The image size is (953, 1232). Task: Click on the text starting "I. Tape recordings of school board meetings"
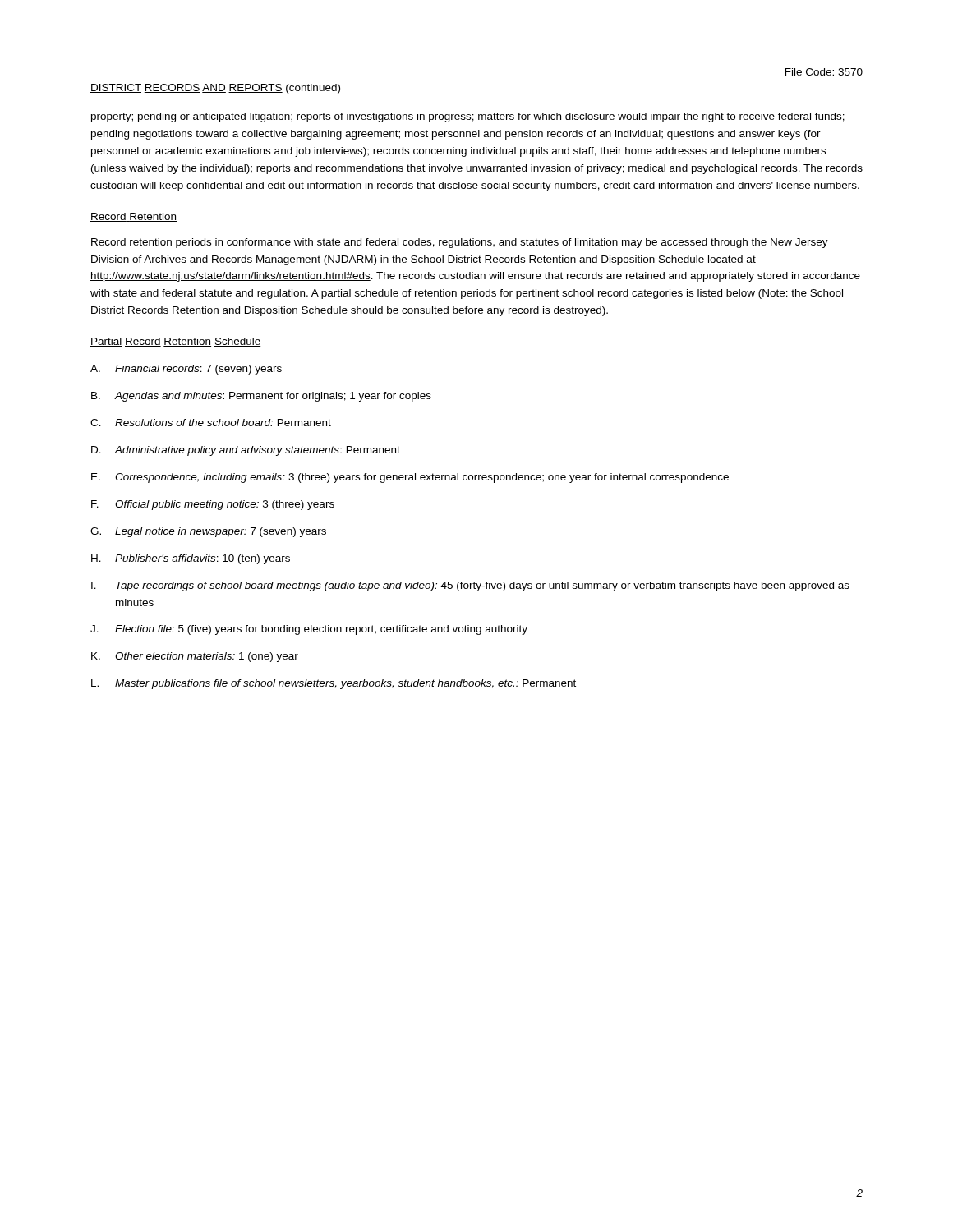[x=476, y=594]
